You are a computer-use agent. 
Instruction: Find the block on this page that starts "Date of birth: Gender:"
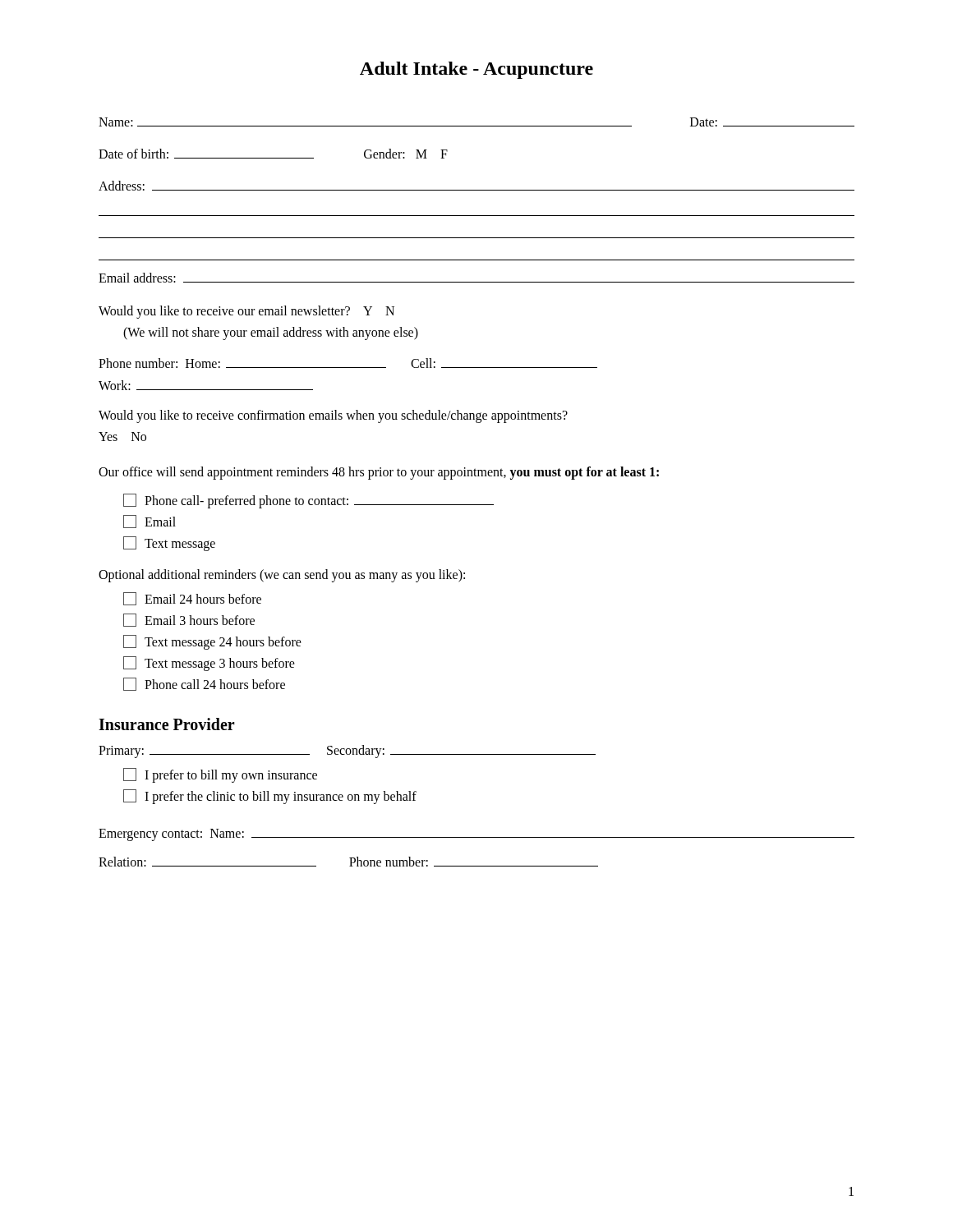[x=273, y=153]
